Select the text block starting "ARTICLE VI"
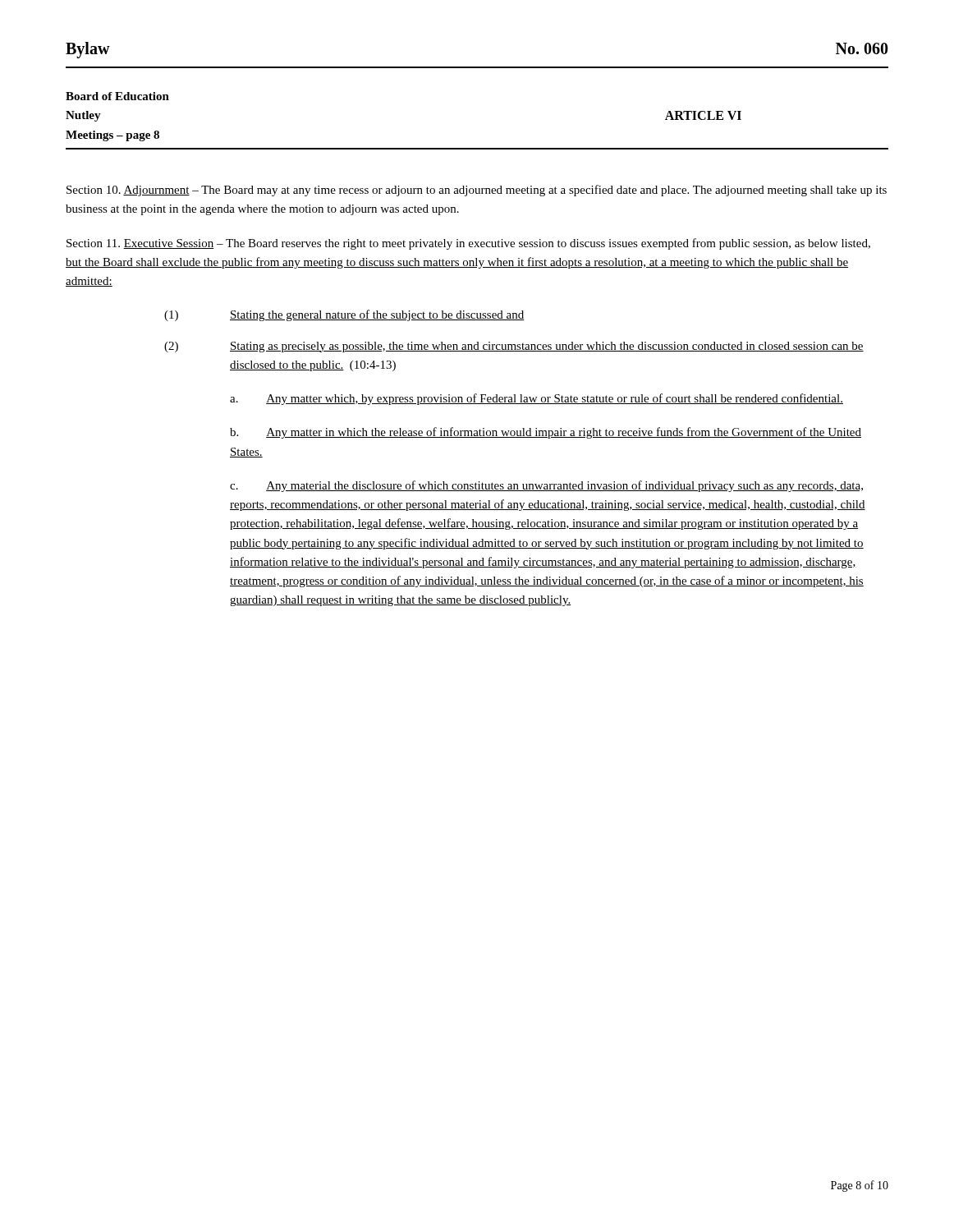The image size is (954, 1232). point(703,115)
